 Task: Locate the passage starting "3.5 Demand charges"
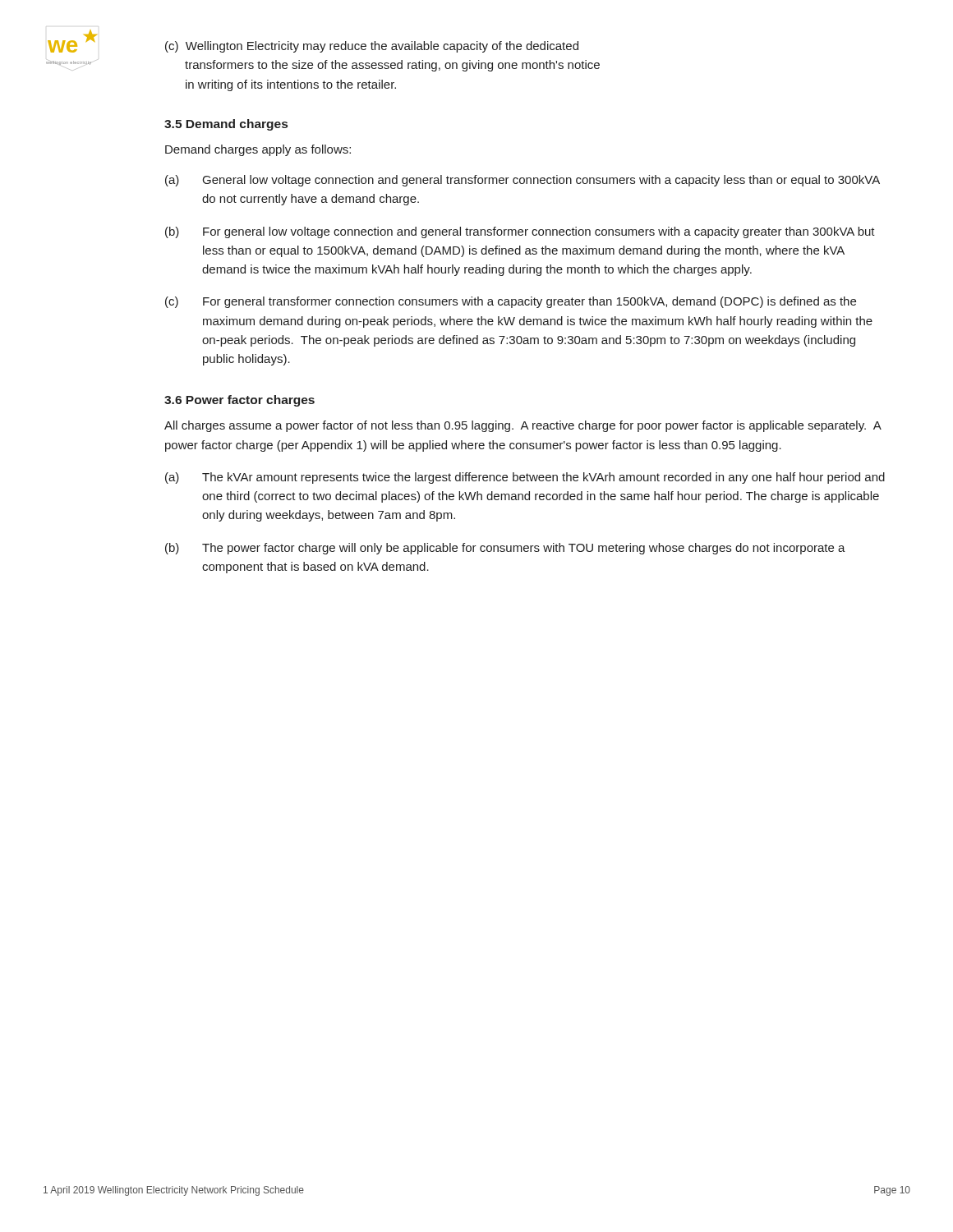(226, 123)
